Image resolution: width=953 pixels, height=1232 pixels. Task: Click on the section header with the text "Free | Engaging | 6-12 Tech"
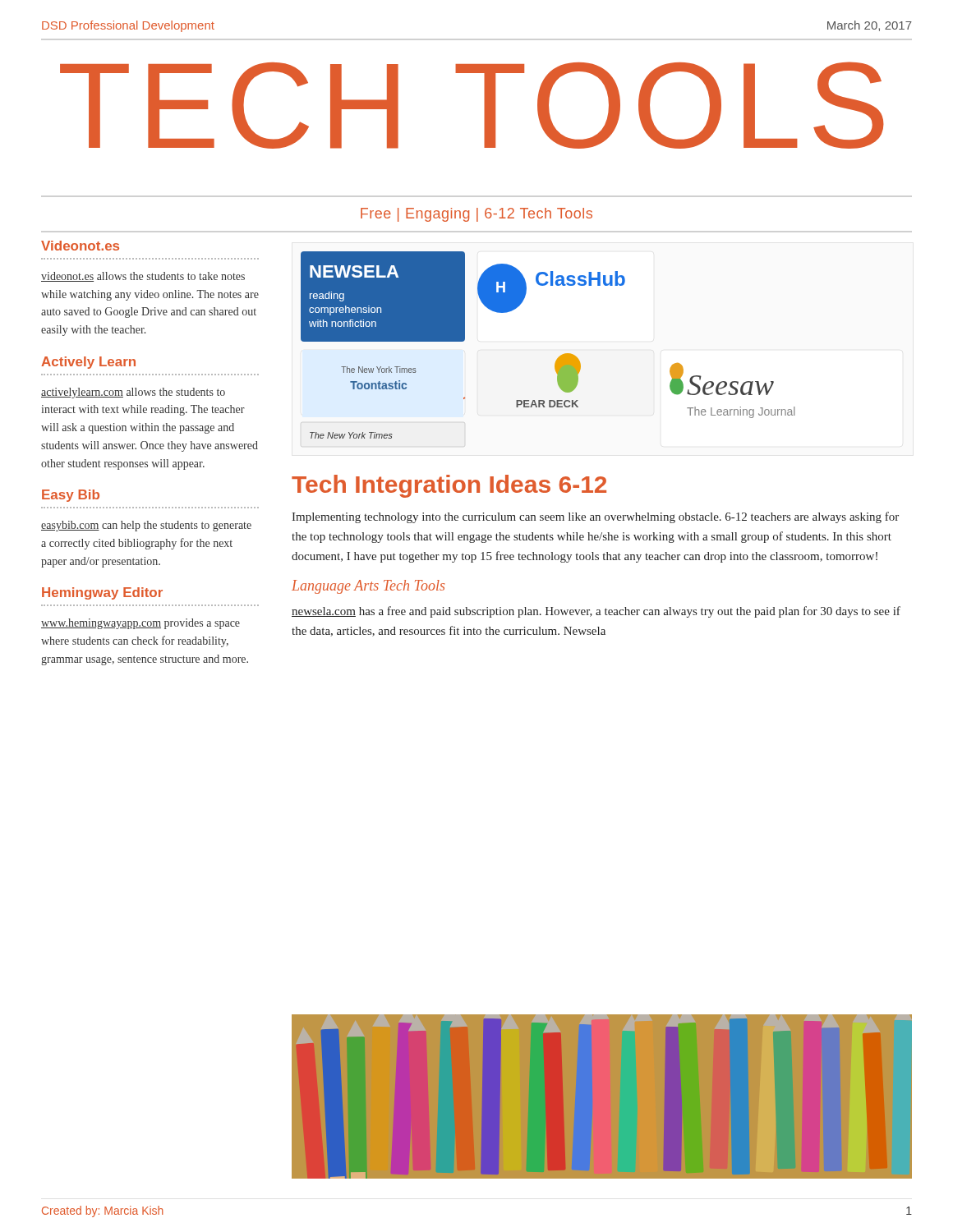click(x=476, y=214)
